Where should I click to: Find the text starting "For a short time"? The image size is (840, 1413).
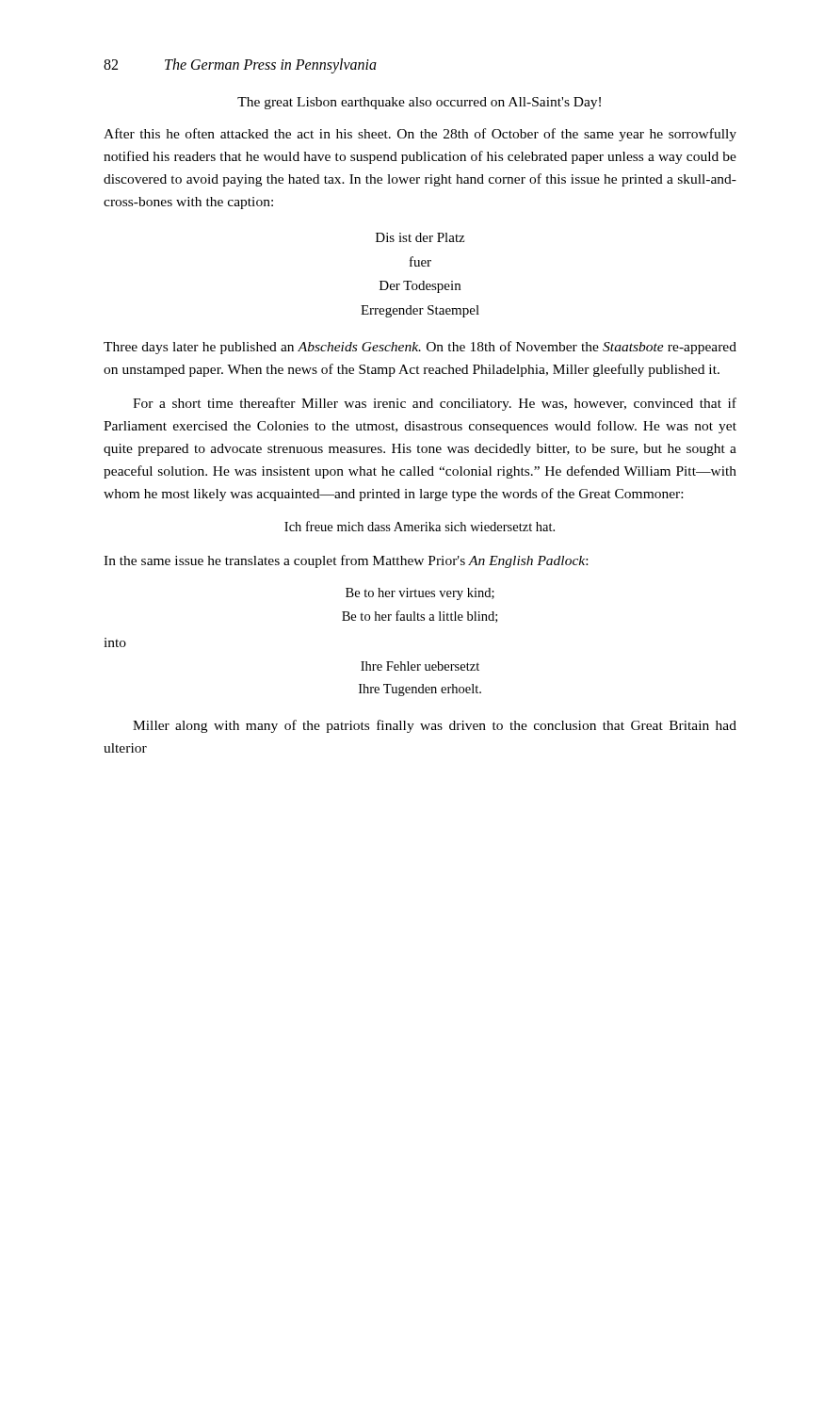click(x=420, y=448)
